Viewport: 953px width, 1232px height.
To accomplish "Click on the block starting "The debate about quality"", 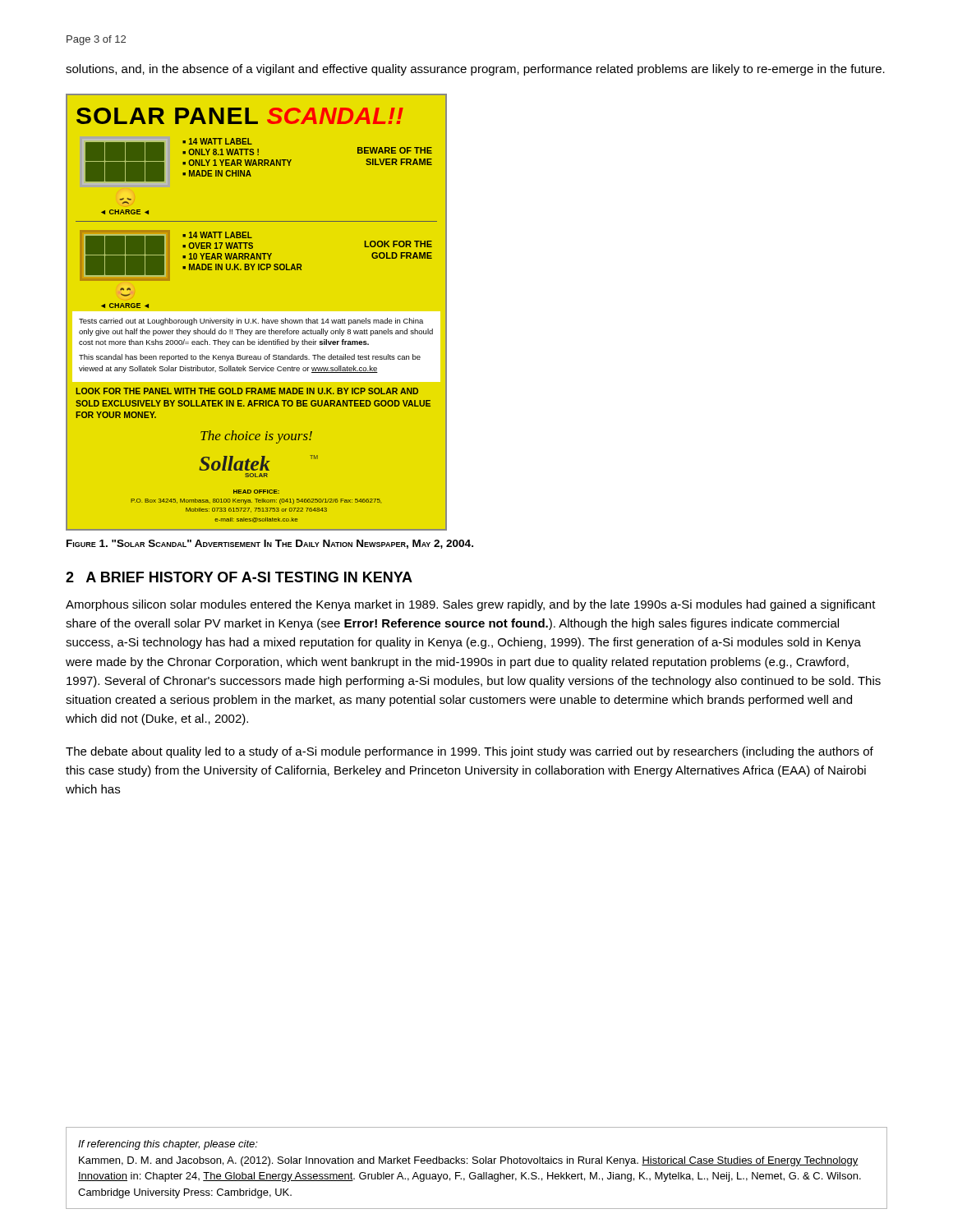I will coord(469,770).
